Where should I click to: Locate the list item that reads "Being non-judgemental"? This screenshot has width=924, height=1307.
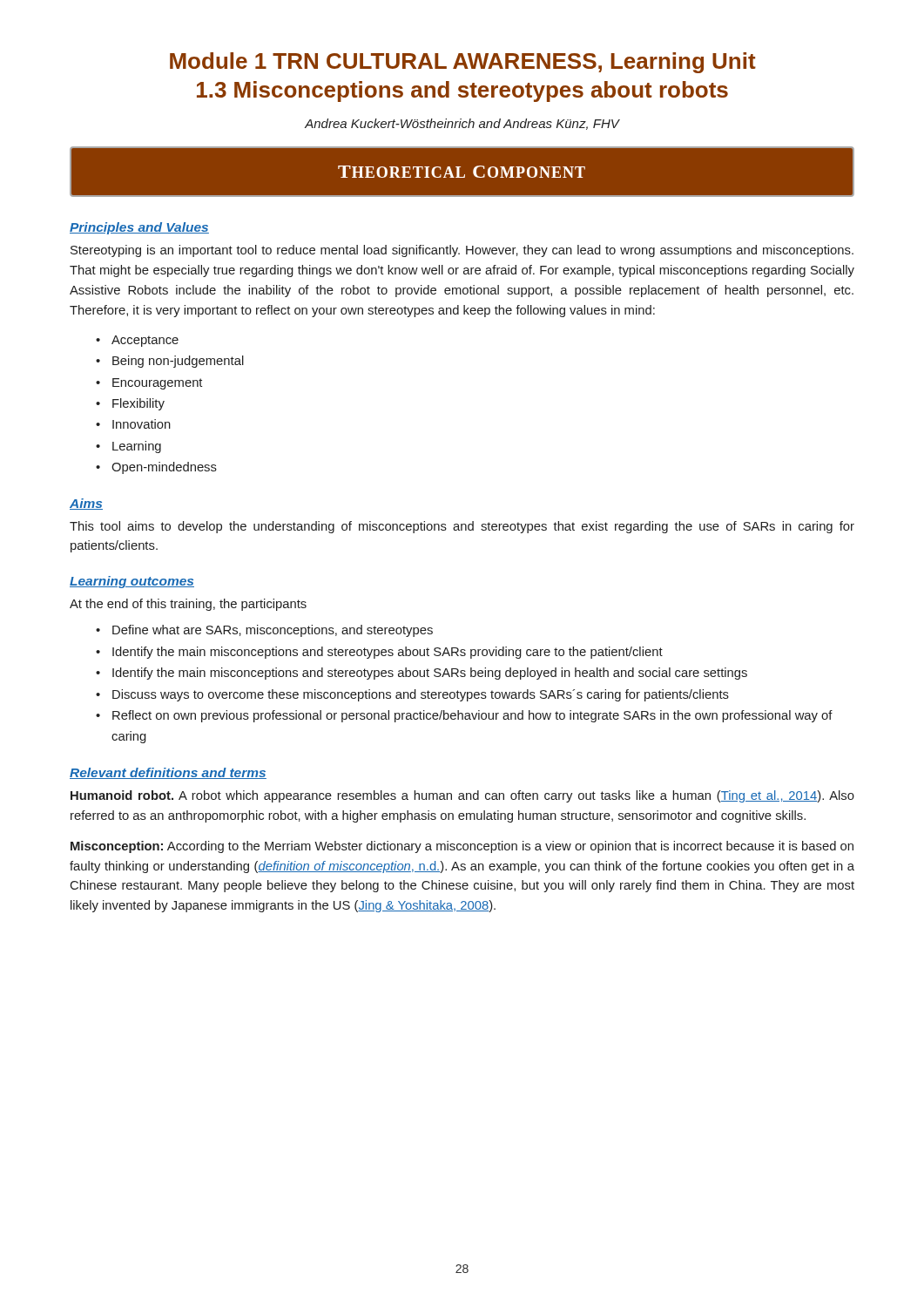[x=178, y=361]
